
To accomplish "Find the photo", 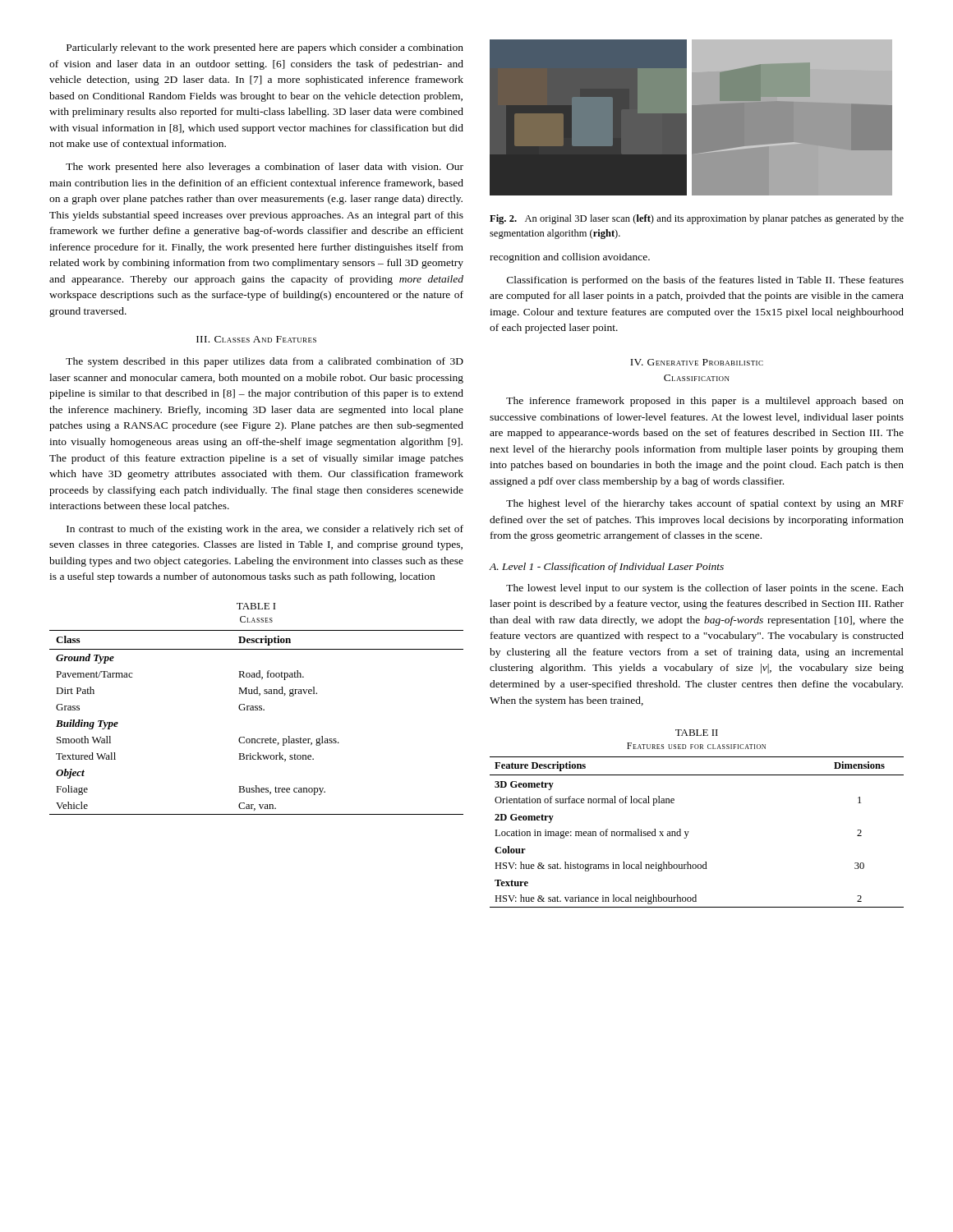I will coord(697,123).
